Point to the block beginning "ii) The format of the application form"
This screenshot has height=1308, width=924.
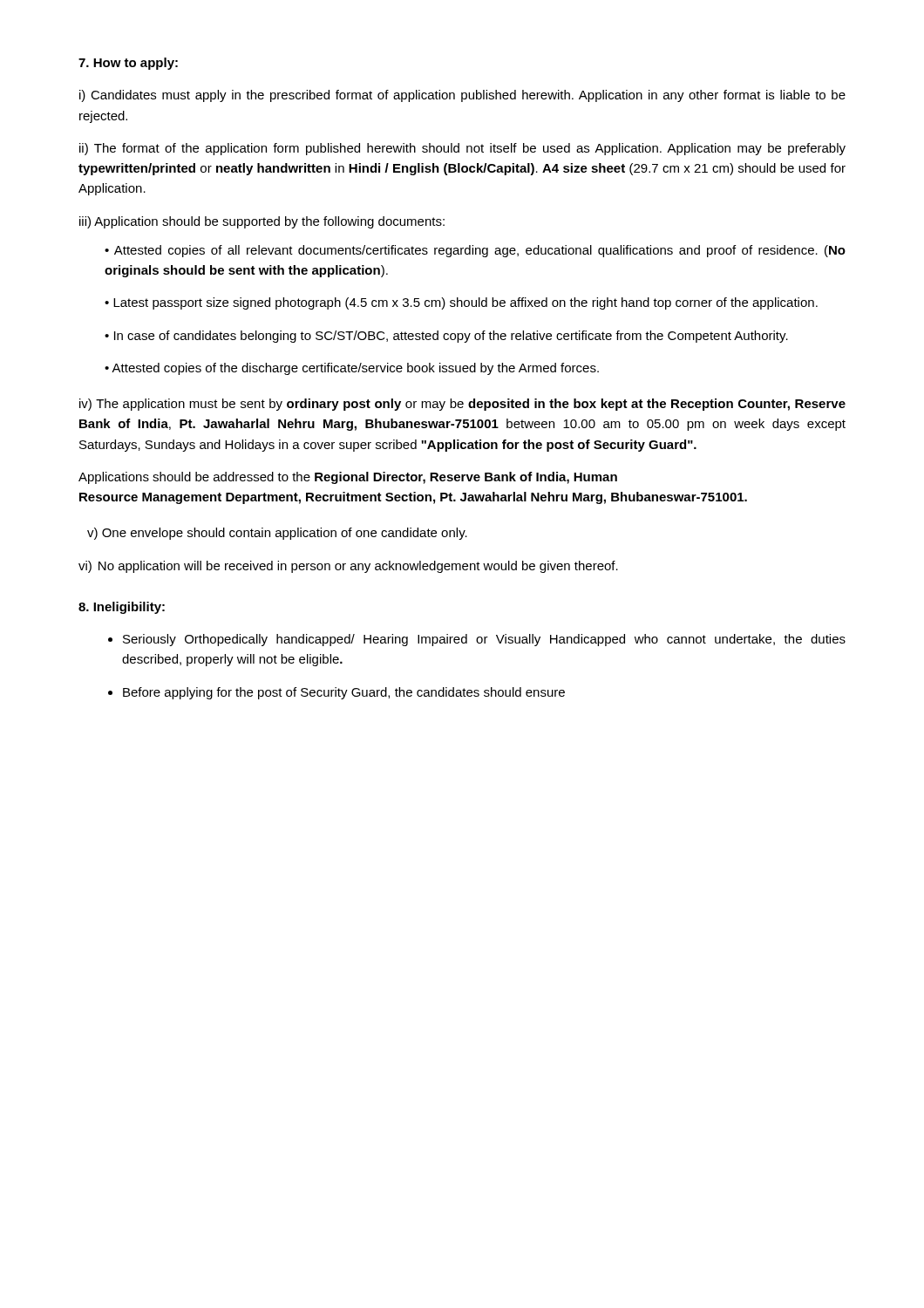[462, 168]
